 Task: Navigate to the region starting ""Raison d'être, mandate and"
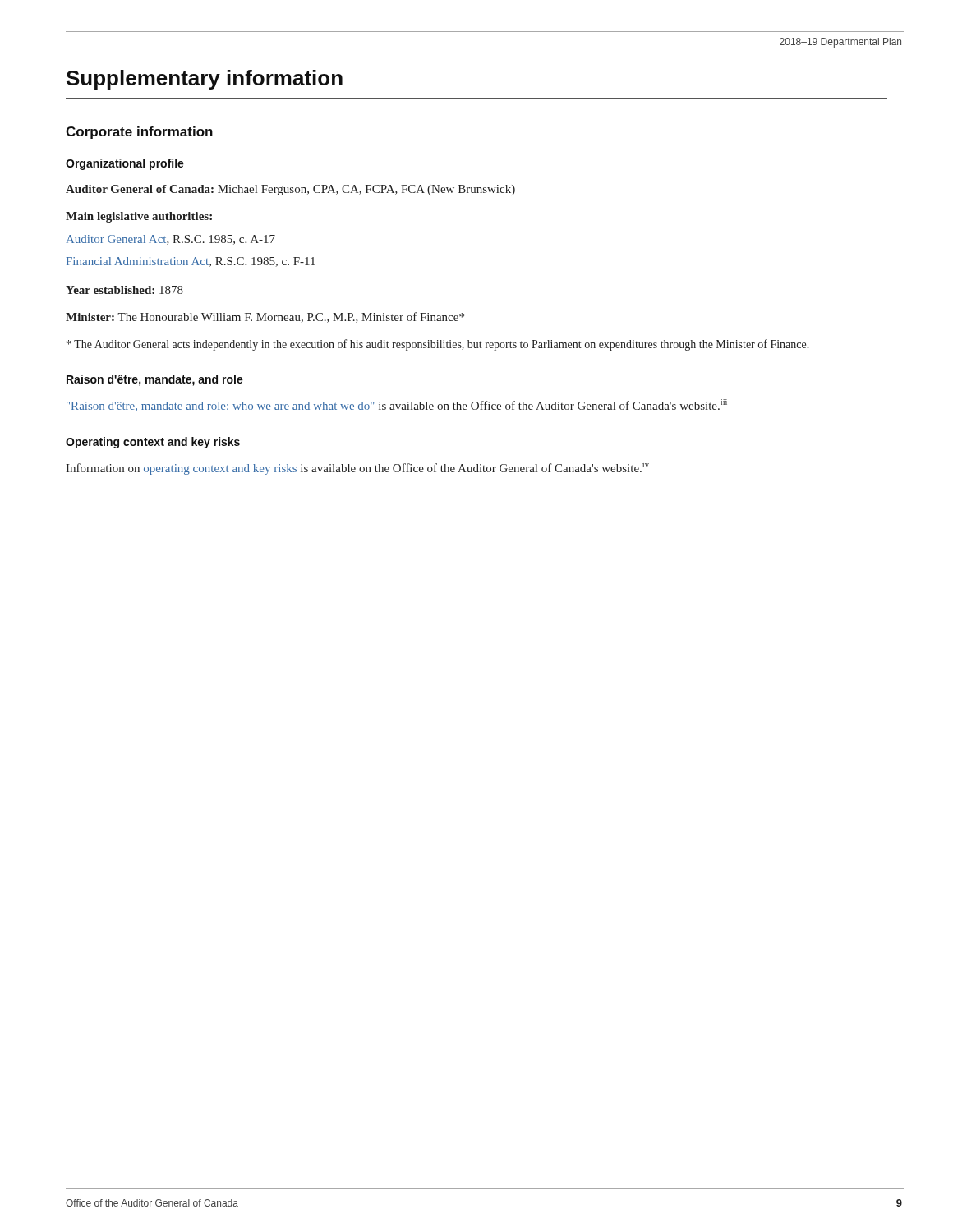[x=397, y=404]
